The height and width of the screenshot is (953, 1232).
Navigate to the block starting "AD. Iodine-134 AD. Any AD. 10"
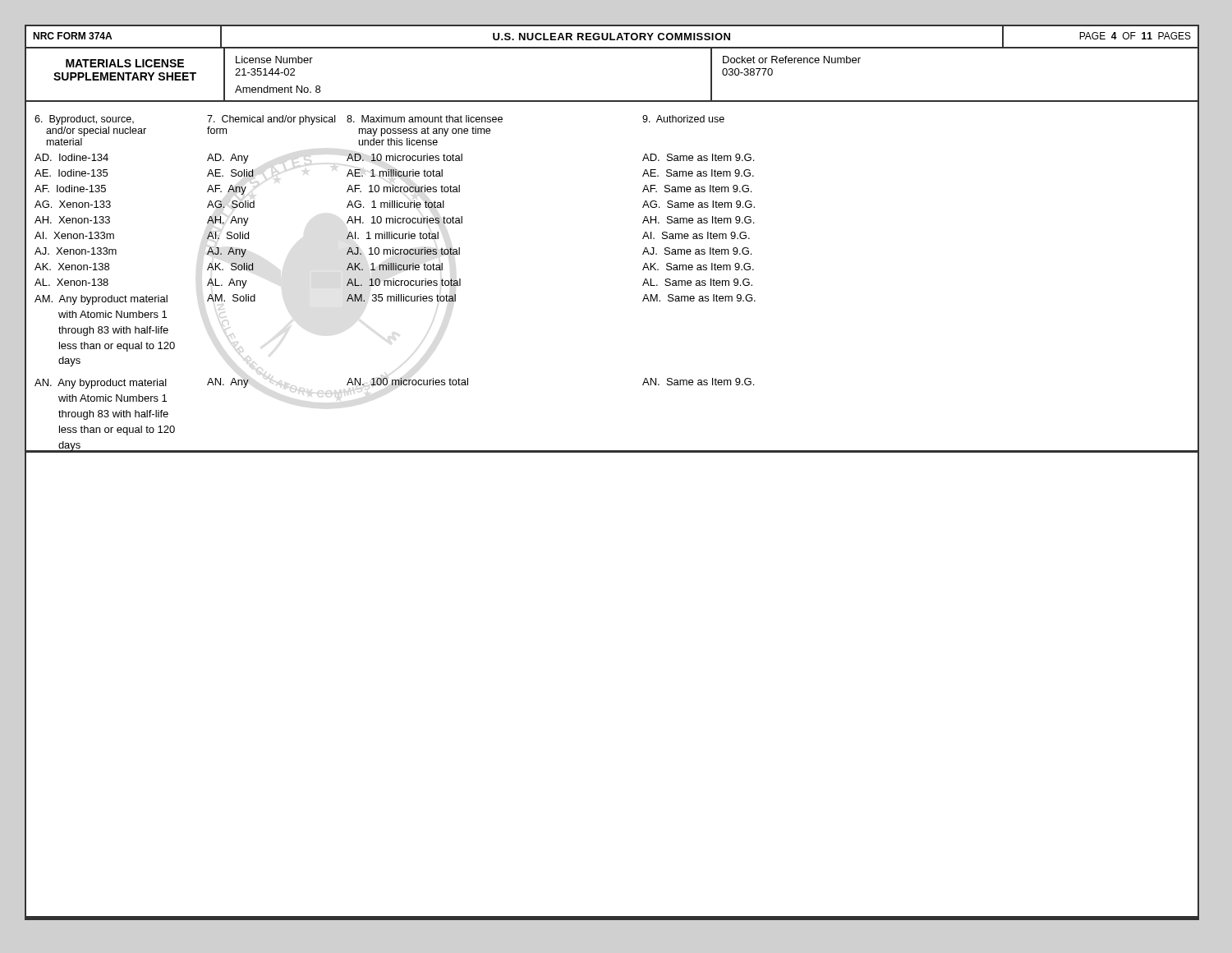click(x=394, y=159)
